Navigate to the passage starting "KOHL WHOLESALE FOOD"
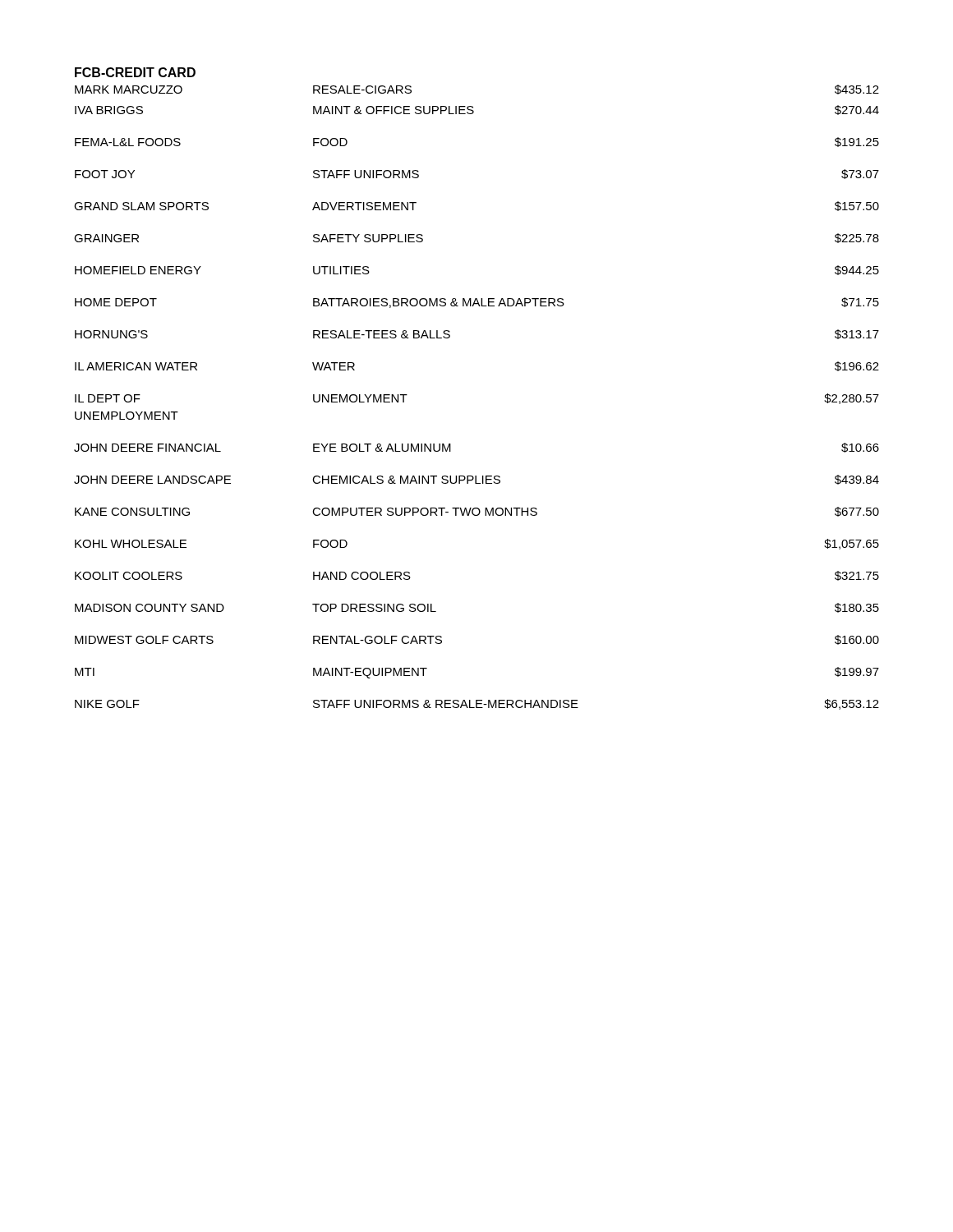This screenshot has height=1232, width=953. point(138,545)
